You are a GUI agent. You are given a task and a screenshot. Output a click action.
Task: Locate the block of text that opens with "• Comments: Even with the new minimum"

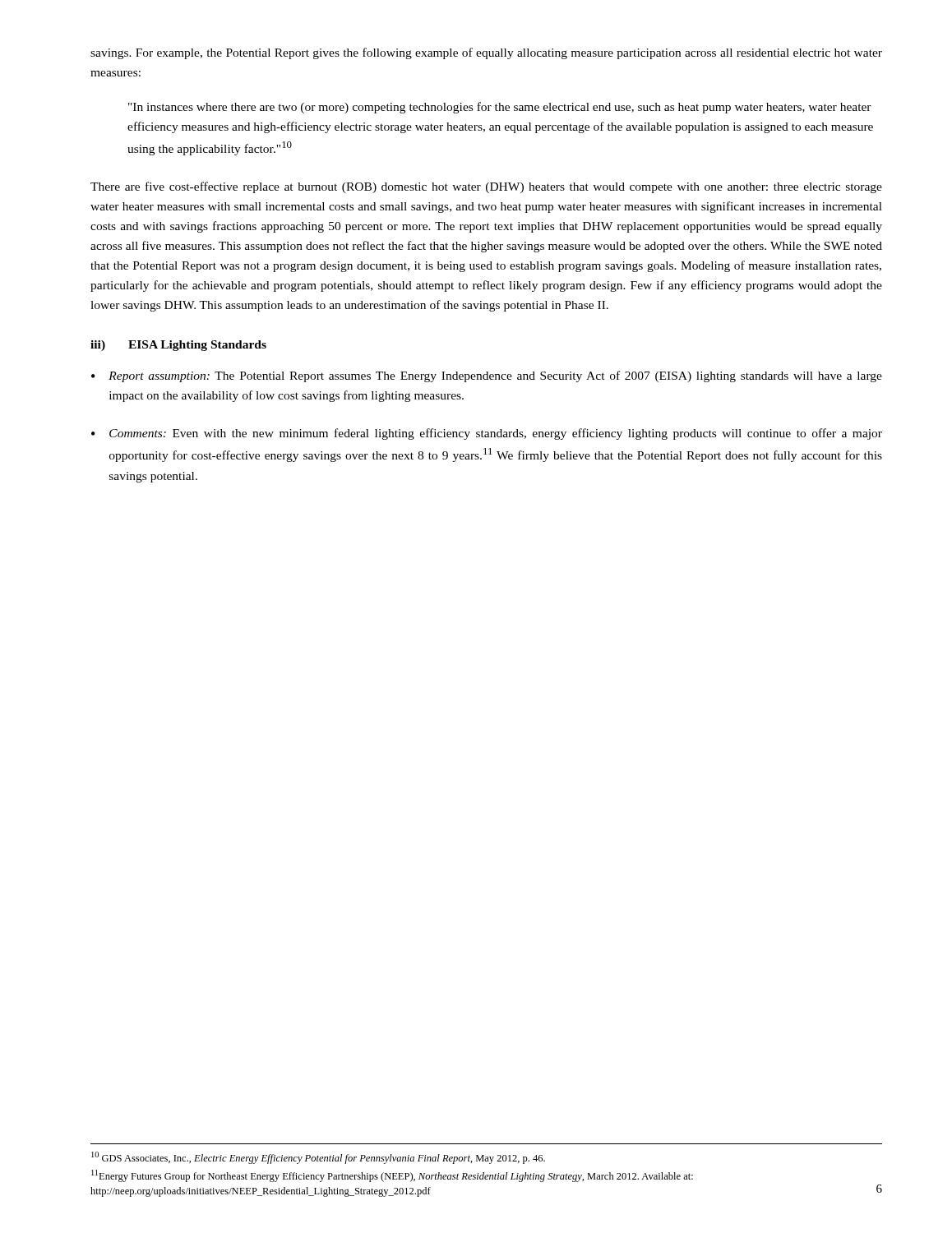coord(486,455)
